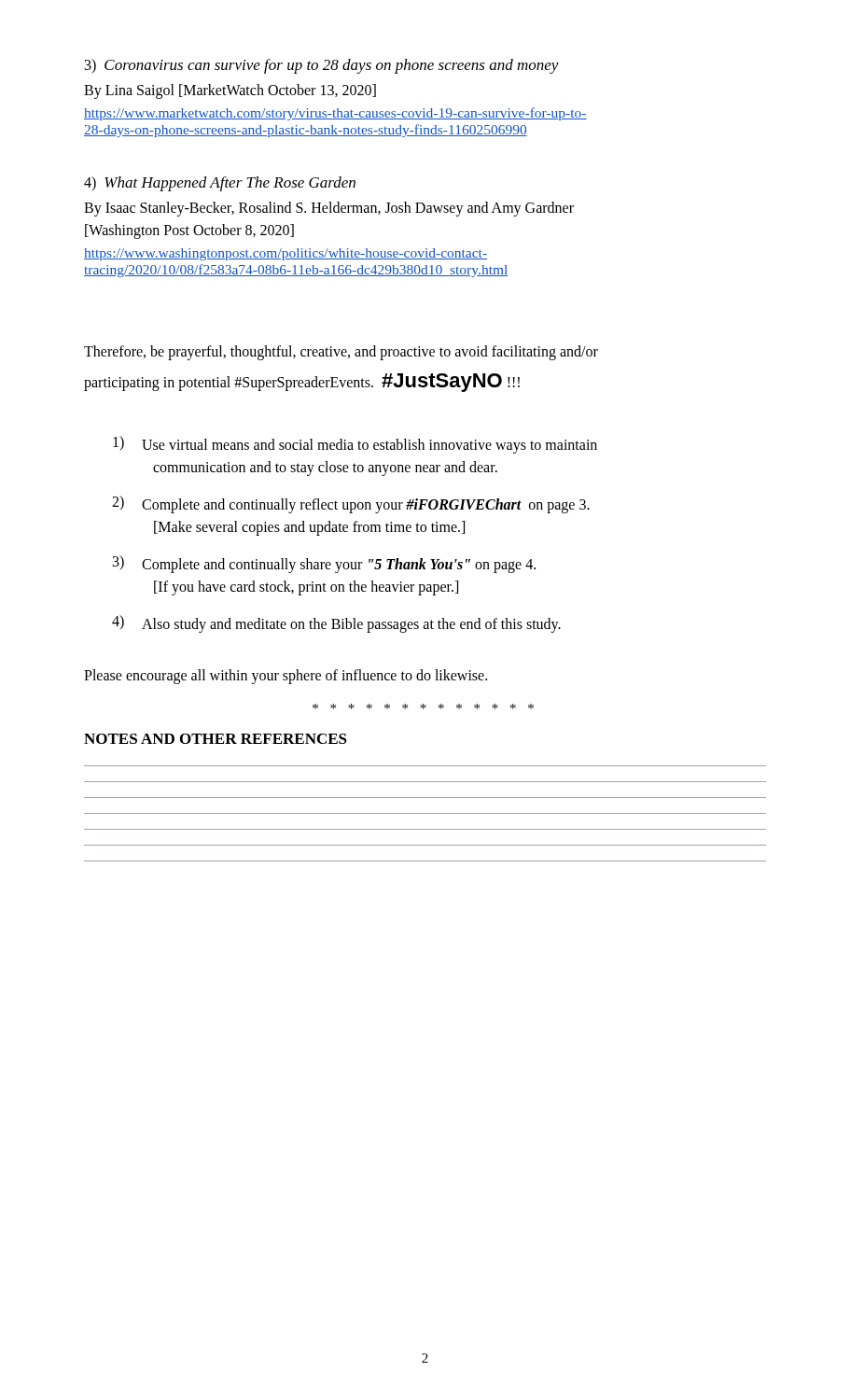Locate the block of text that opens with "3) Coronavirus can"

(x=321, y=65)
